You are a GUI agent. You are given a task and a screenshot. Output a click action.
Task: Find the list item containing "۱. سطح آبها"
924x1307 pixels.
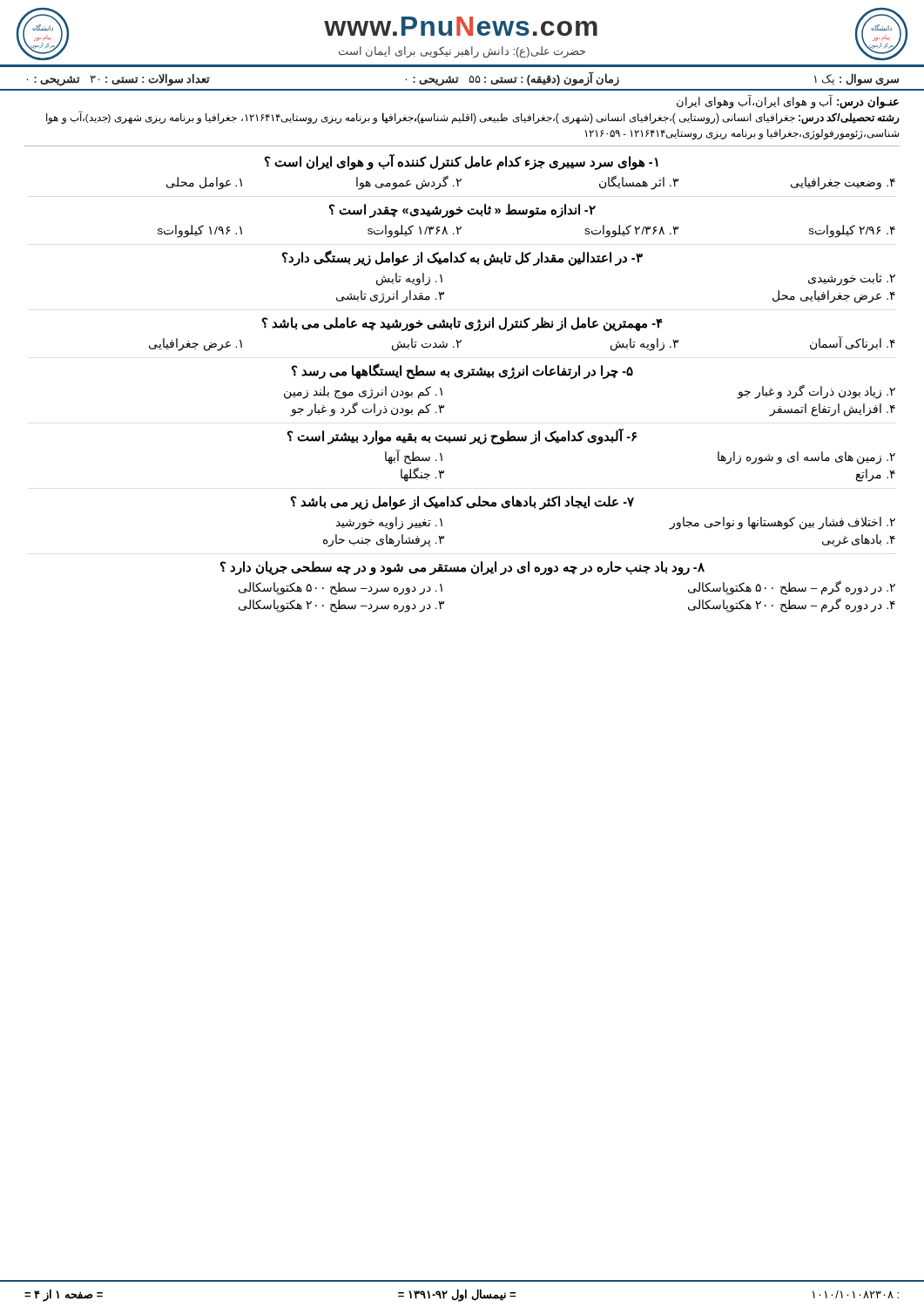[x=414, y=457]
